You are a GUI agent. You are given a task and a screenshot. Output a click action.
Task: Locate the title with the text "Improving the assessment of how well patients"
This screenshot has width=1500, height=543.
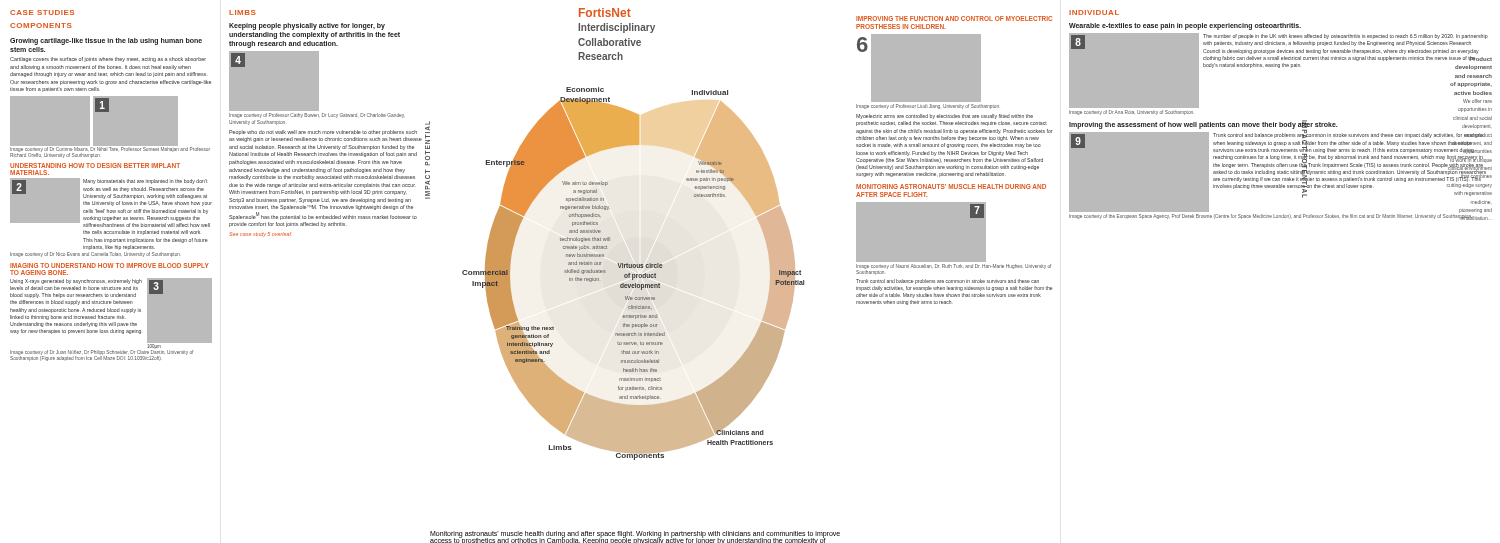[1203, 125]
